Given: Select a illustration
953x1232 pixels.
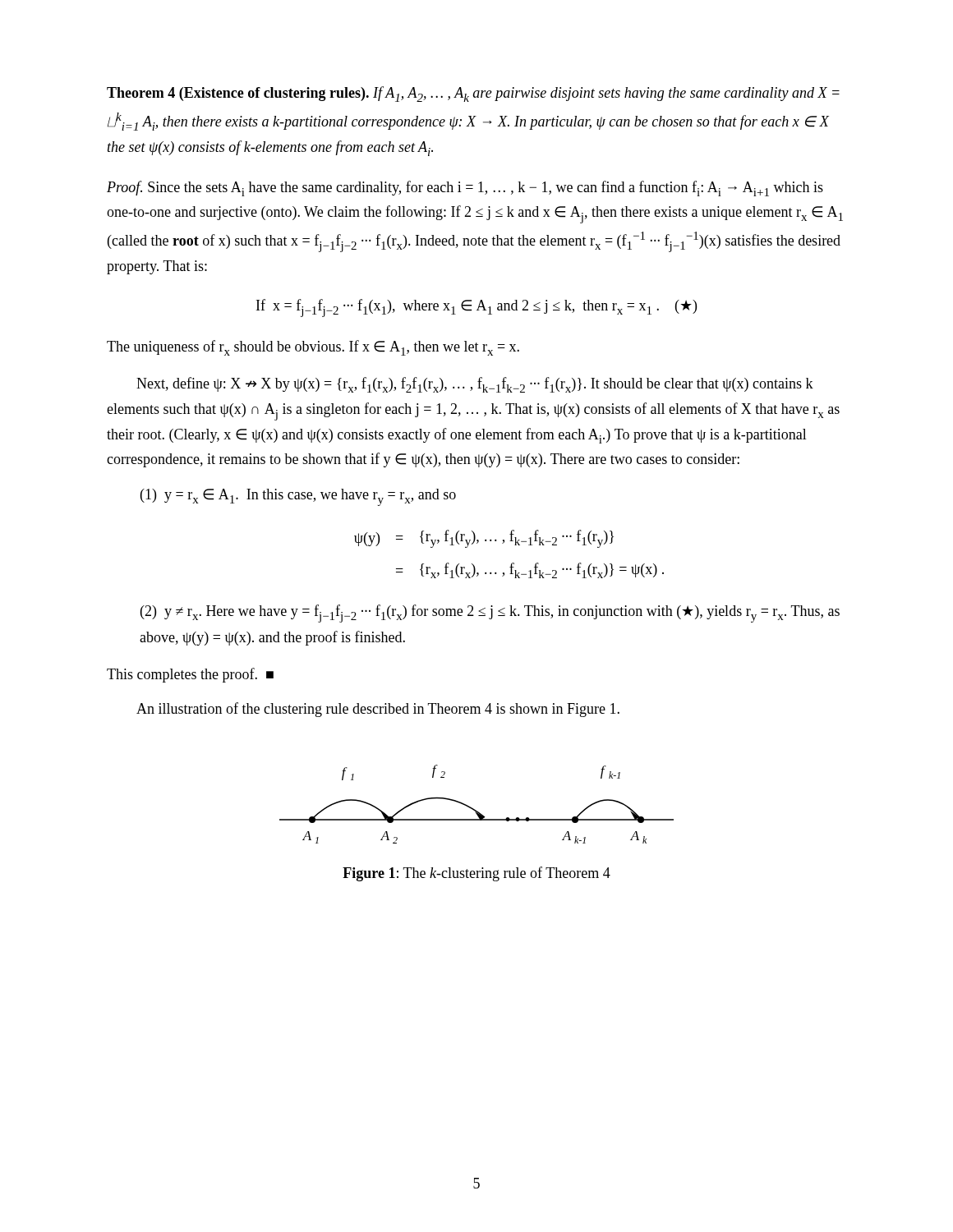Looking at the screenshot, I should point(476,801).
